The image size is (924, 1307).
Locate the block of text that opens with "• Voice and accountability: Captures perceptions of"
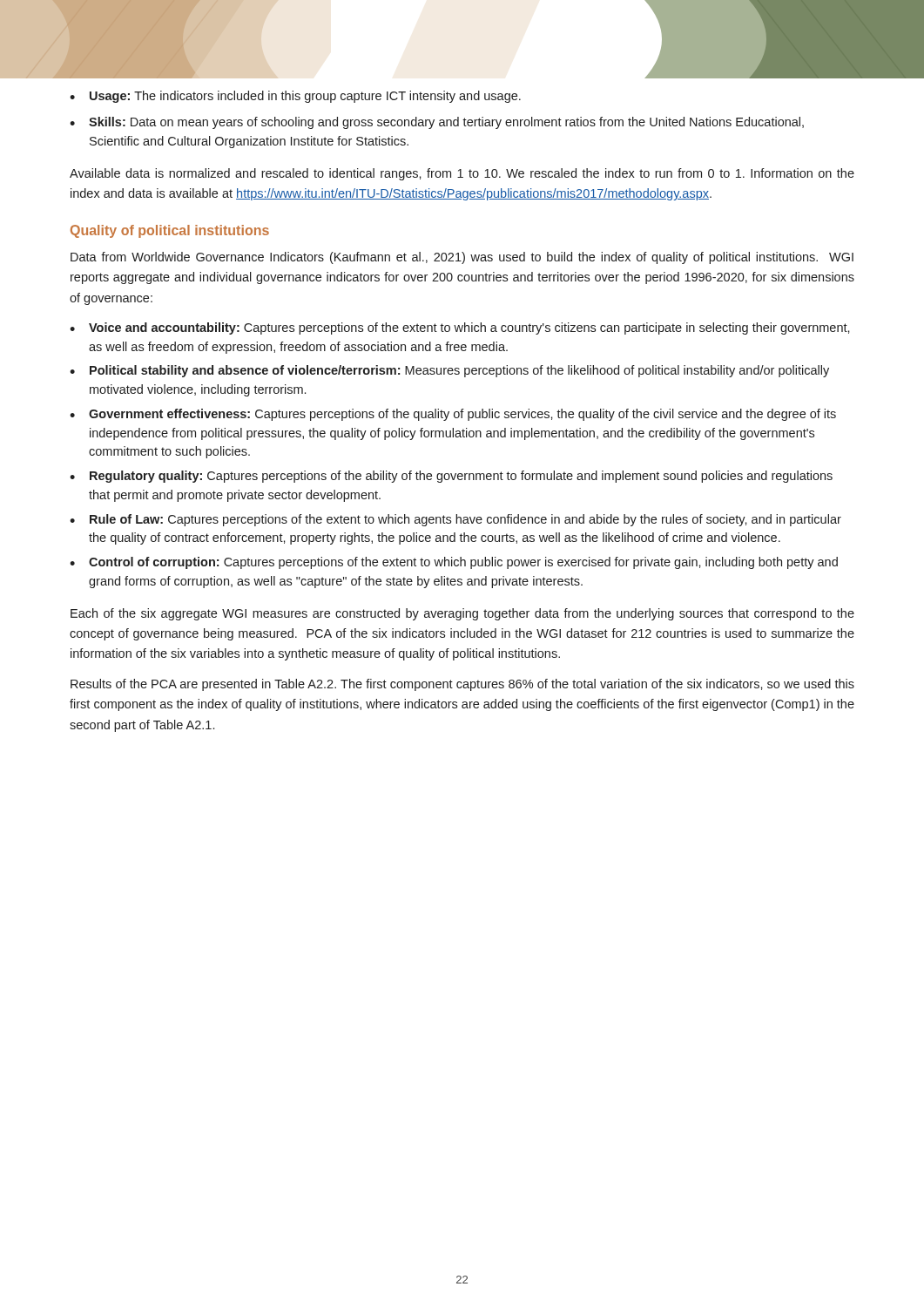[x=462, y=338]
